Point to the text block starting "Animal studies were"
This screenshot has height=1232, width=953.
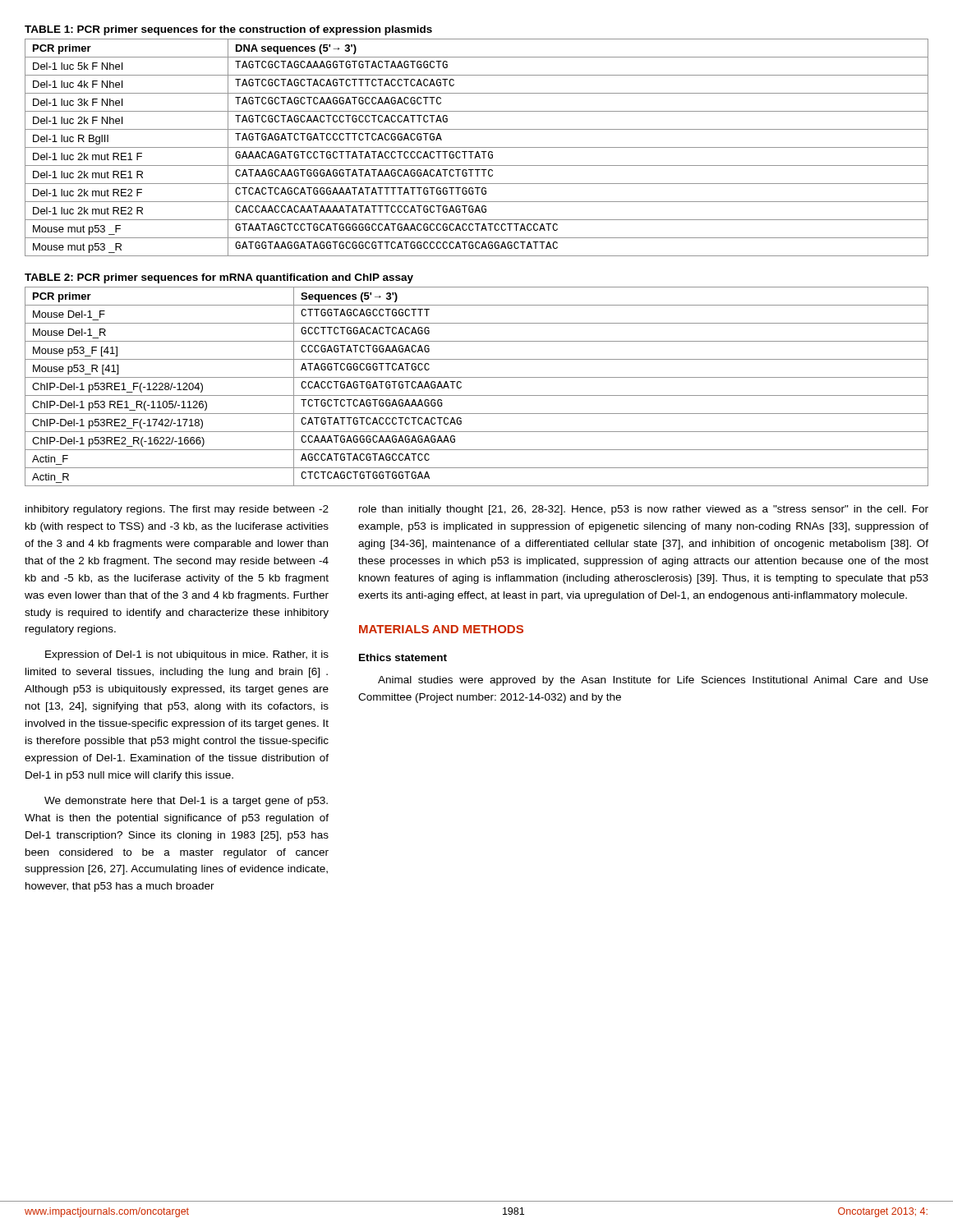point(643,689)
